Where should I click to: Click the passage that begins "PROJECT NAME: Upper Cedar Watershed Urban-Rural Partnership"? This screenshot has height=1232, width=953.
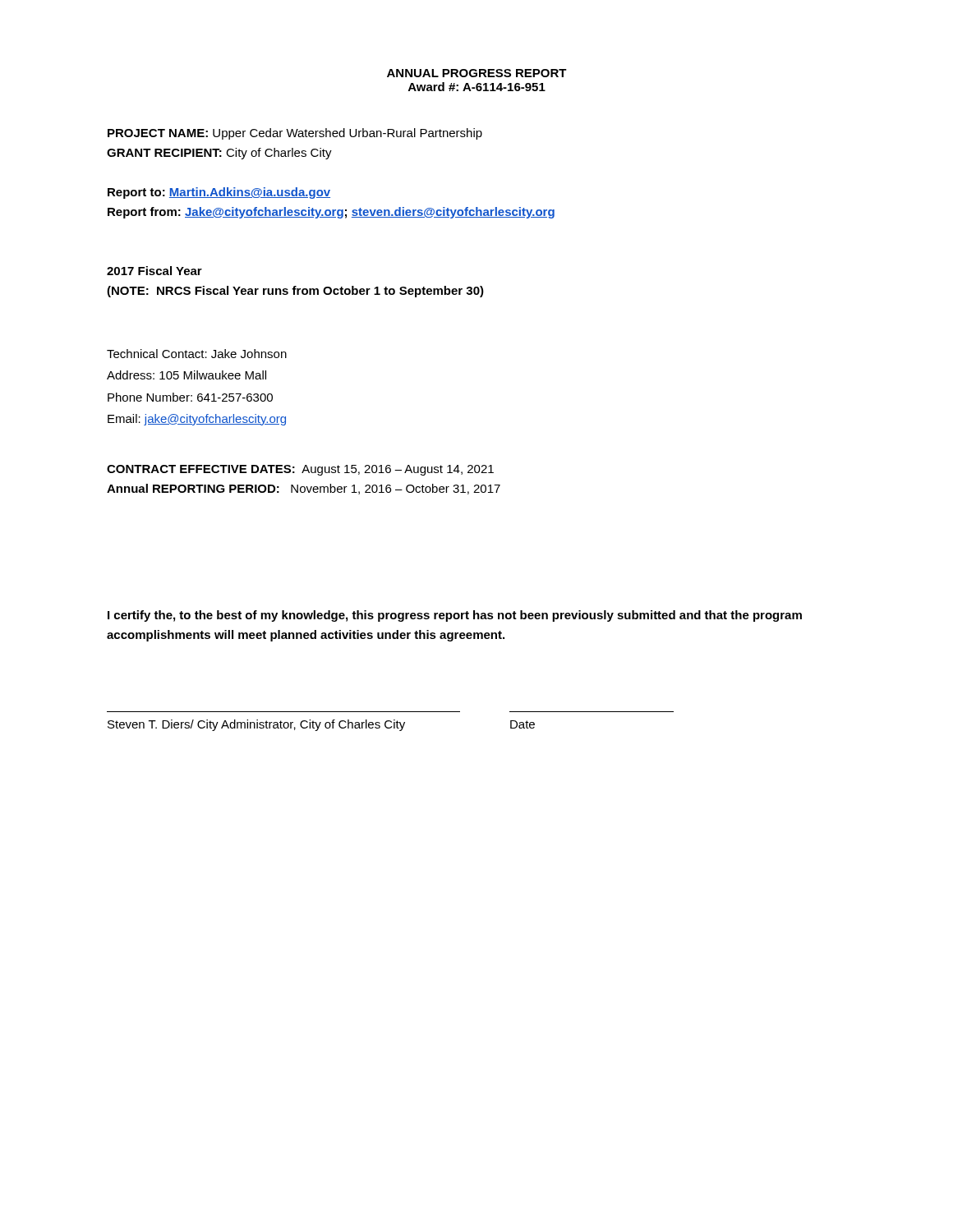tap(476, 143)
